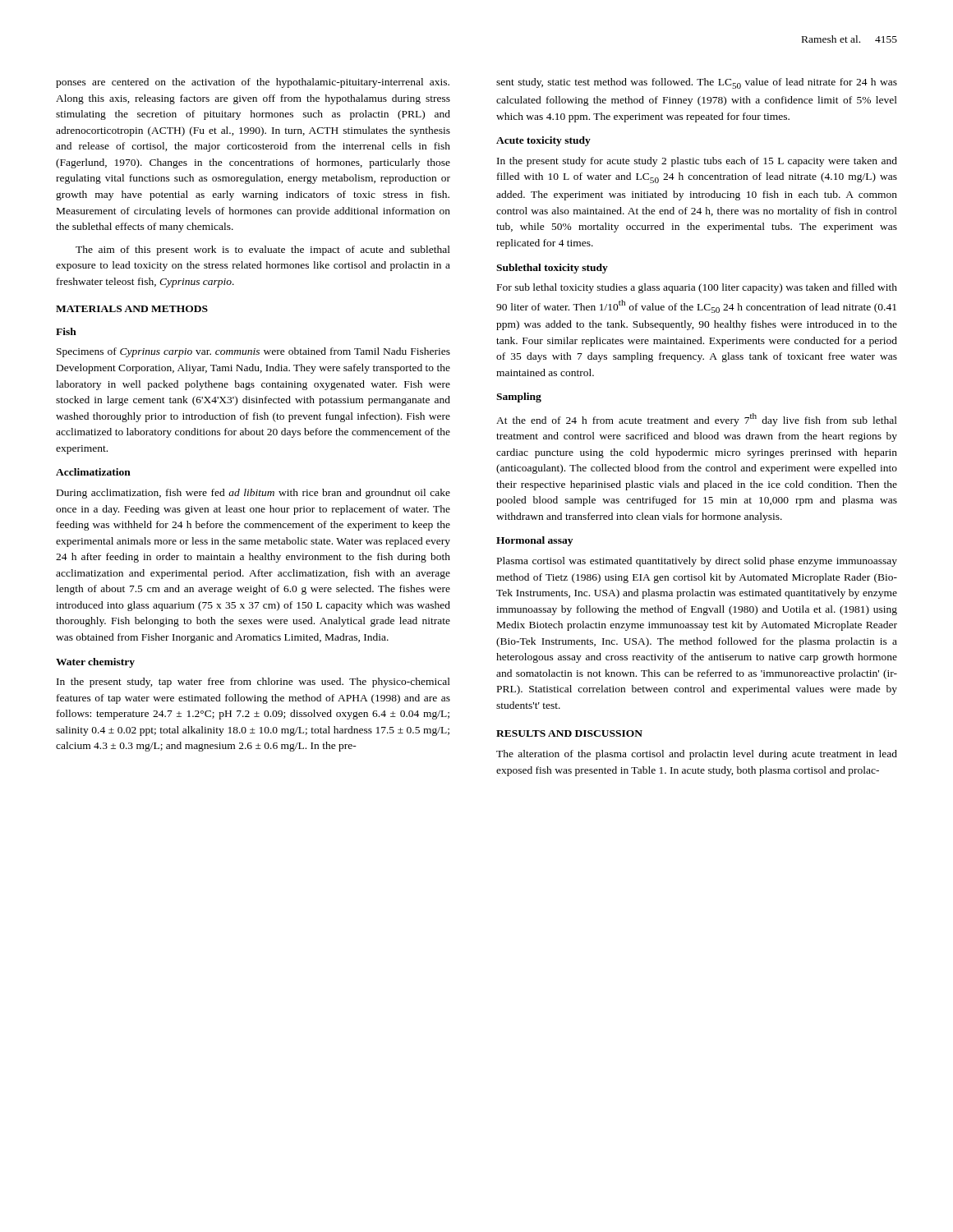Find the block on this page that starts "sent study, static test"

(697, 99)
